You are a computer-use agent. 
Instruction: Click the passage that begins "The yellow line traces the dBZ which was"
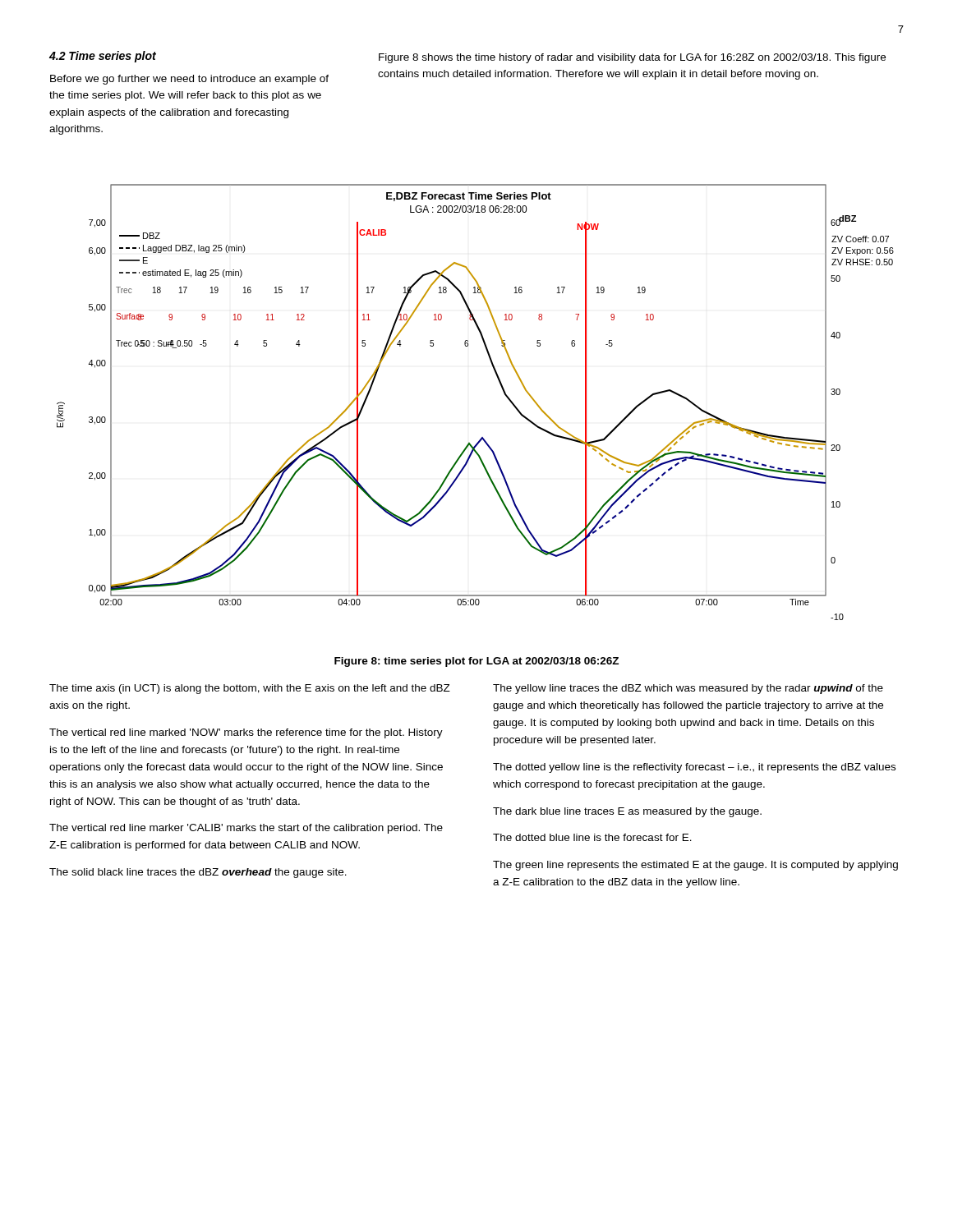point(688,714)
